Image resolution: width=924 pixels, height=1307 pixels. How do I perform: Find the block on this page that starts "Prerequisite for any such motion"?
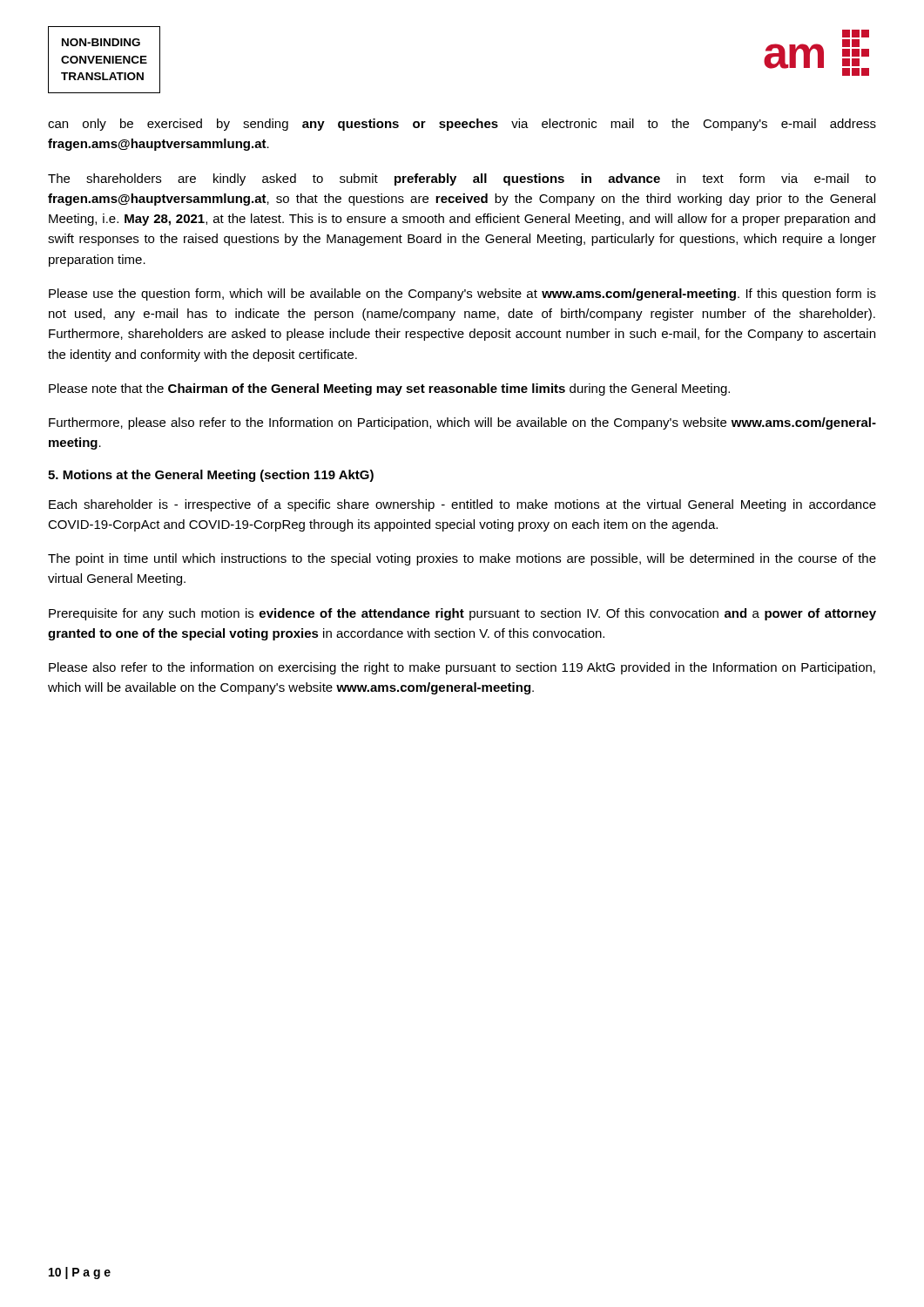(x=462, y=623)
